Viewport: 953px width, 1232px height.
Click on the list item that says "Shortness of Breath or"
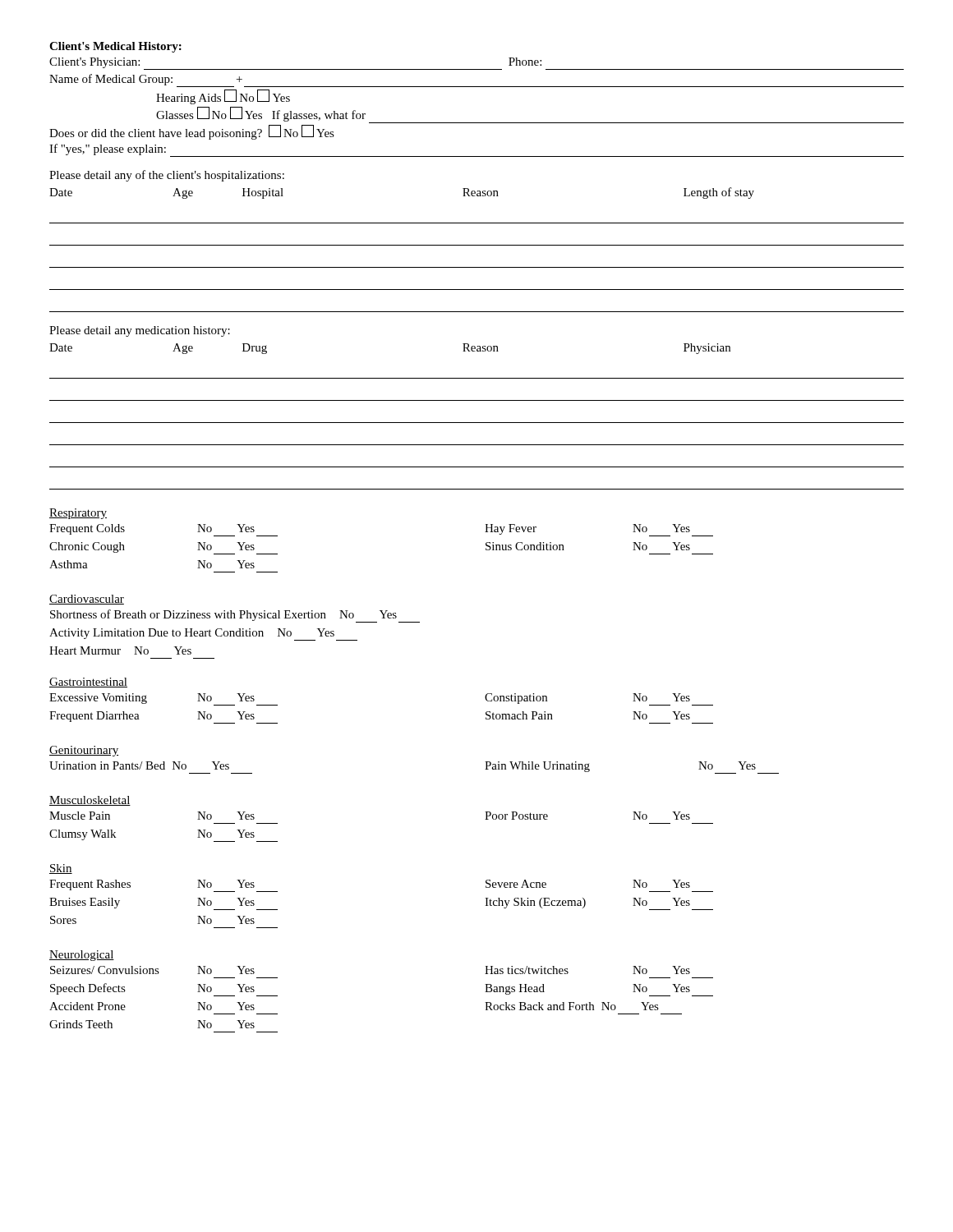pyautogui.click(x=235, y=615)
